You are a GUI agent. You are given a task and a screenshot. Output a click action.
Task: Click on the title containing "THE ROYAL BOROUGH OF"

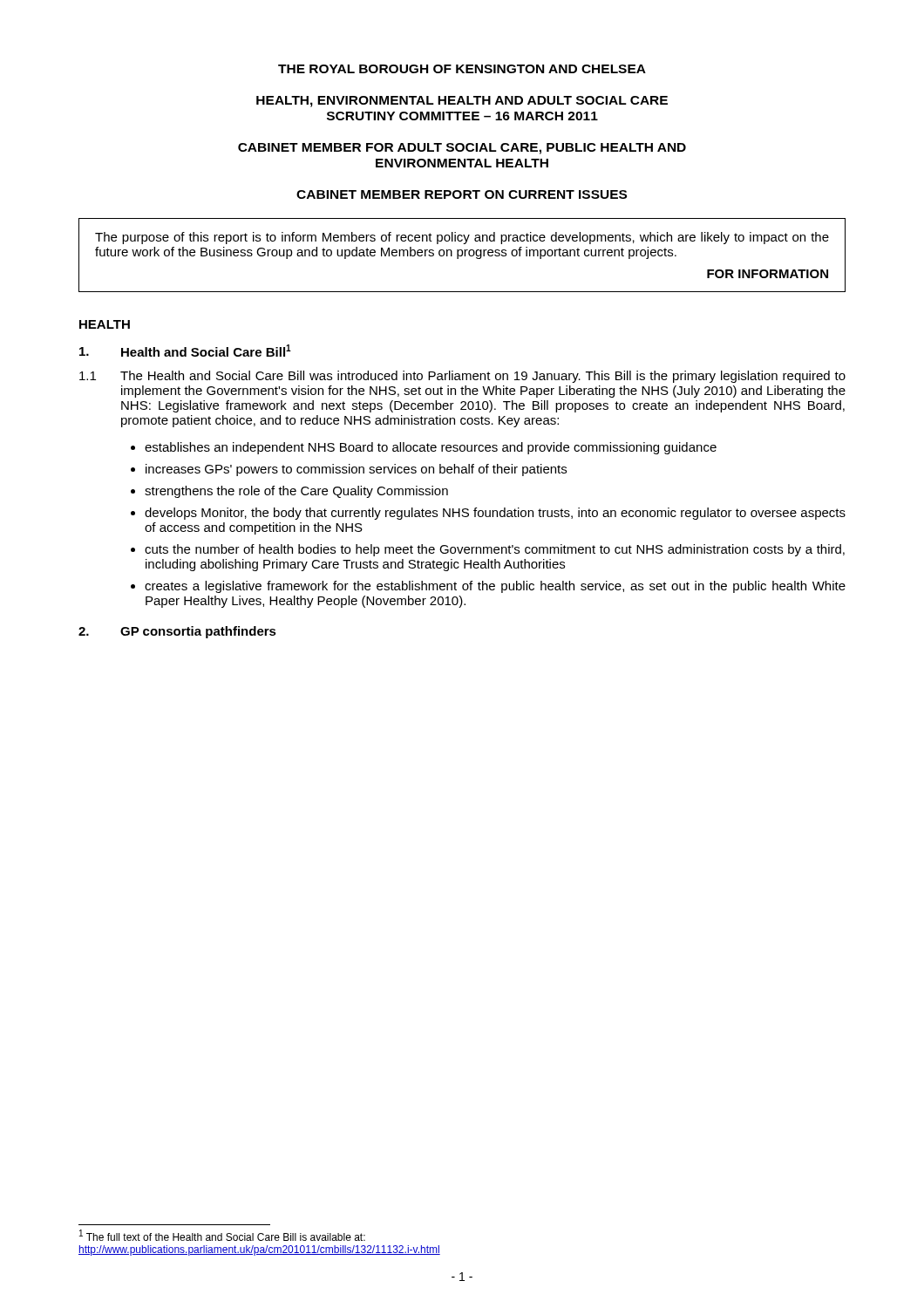(x=462, y=68)
